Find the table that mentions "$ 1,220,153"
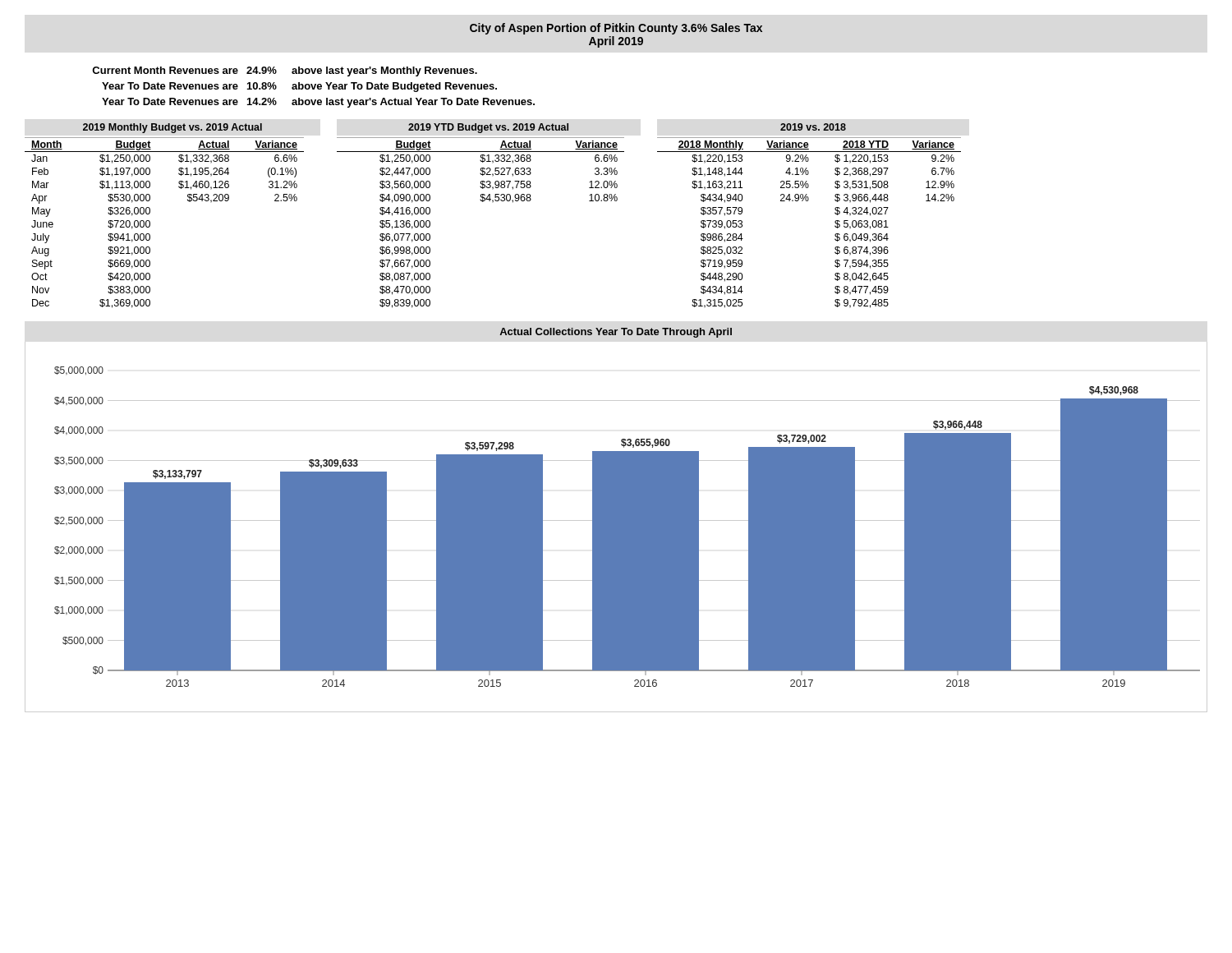The width and height of the screenshot is (1232, 953). [813, 223]
